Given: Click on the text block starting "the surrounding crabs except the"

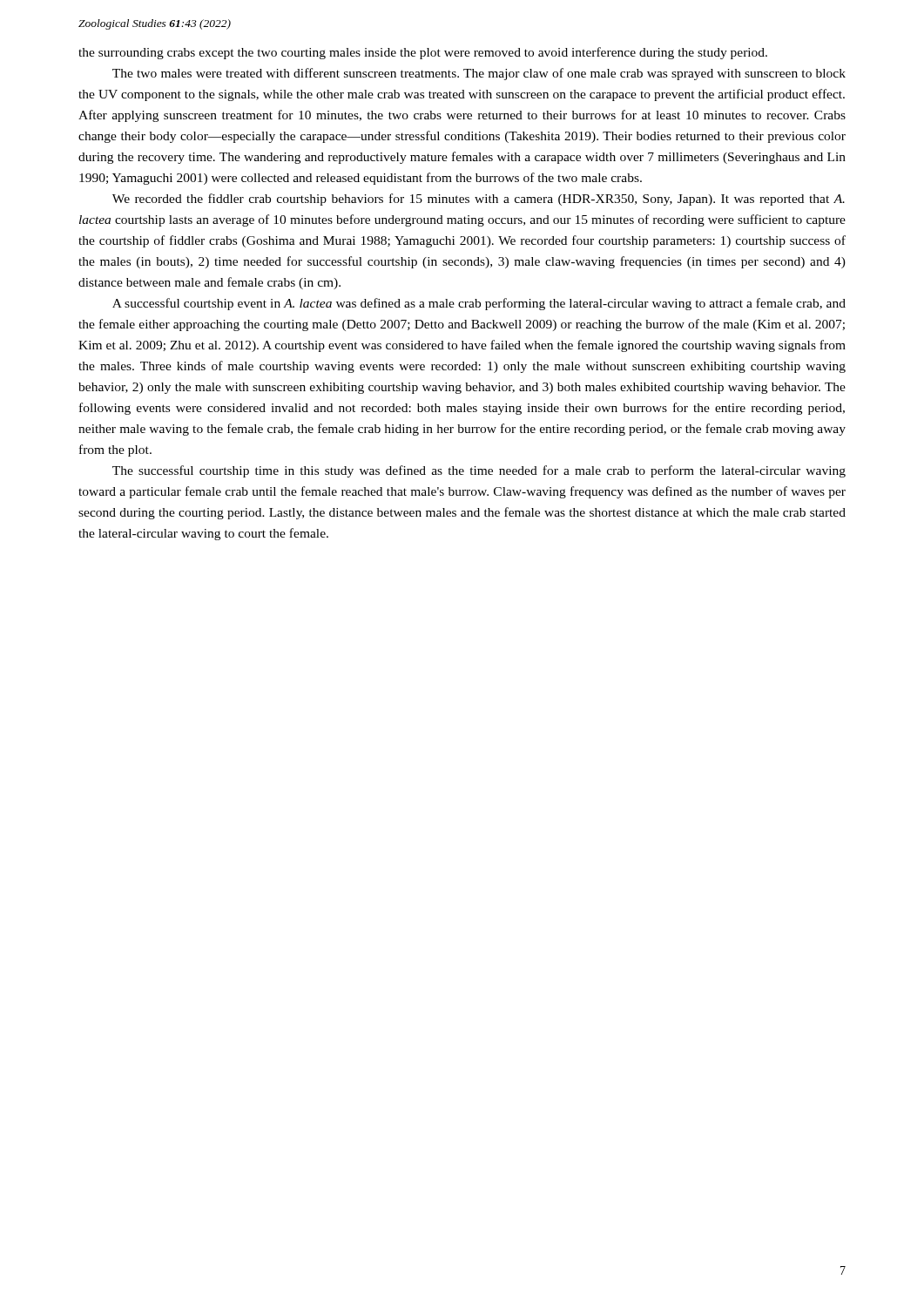Looking at the screenshot, I should (x=462, y=52).
